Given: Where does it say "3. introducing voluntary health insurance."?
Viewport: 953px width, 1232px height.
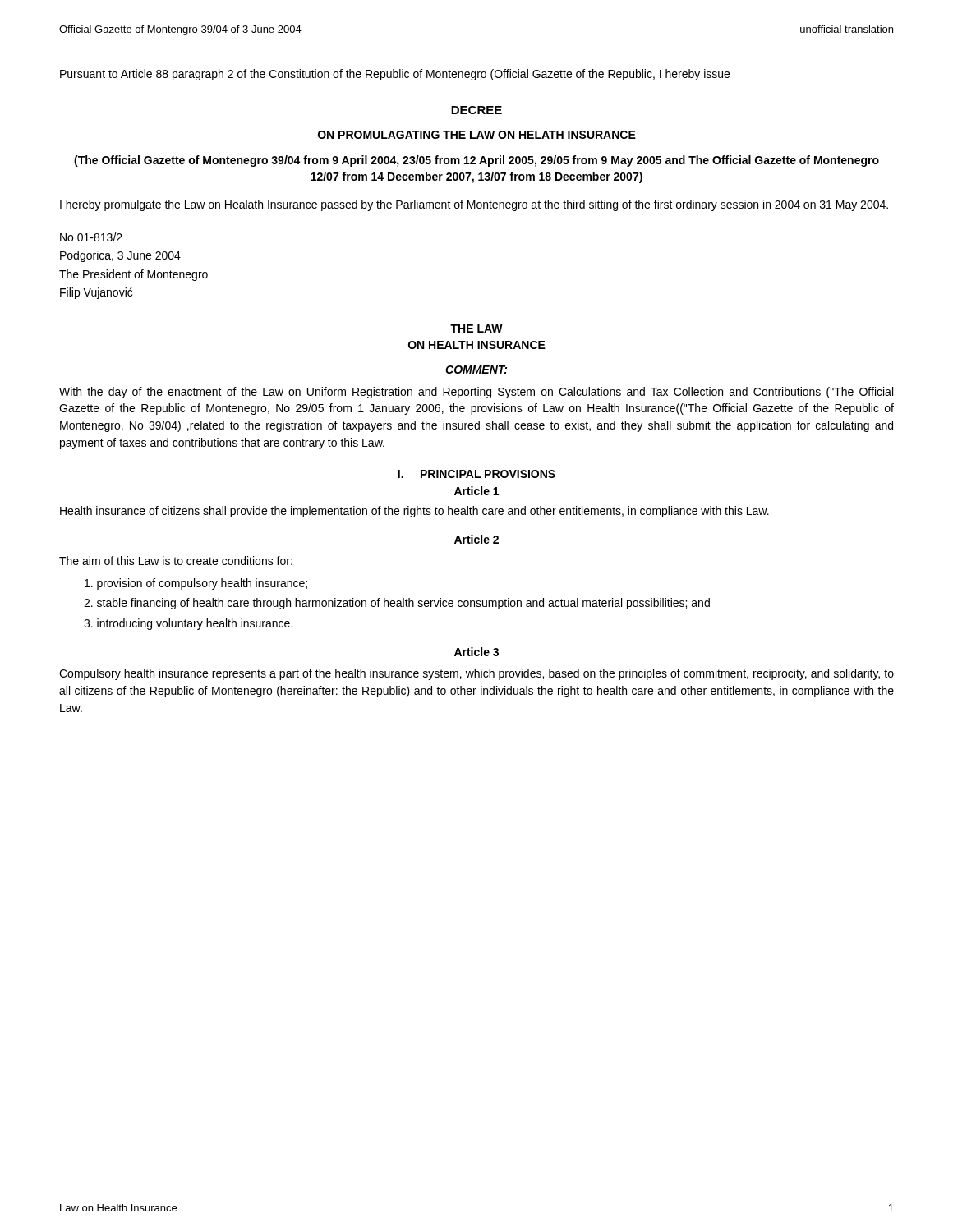Looking at the screenshot, I should coord(188,624).
